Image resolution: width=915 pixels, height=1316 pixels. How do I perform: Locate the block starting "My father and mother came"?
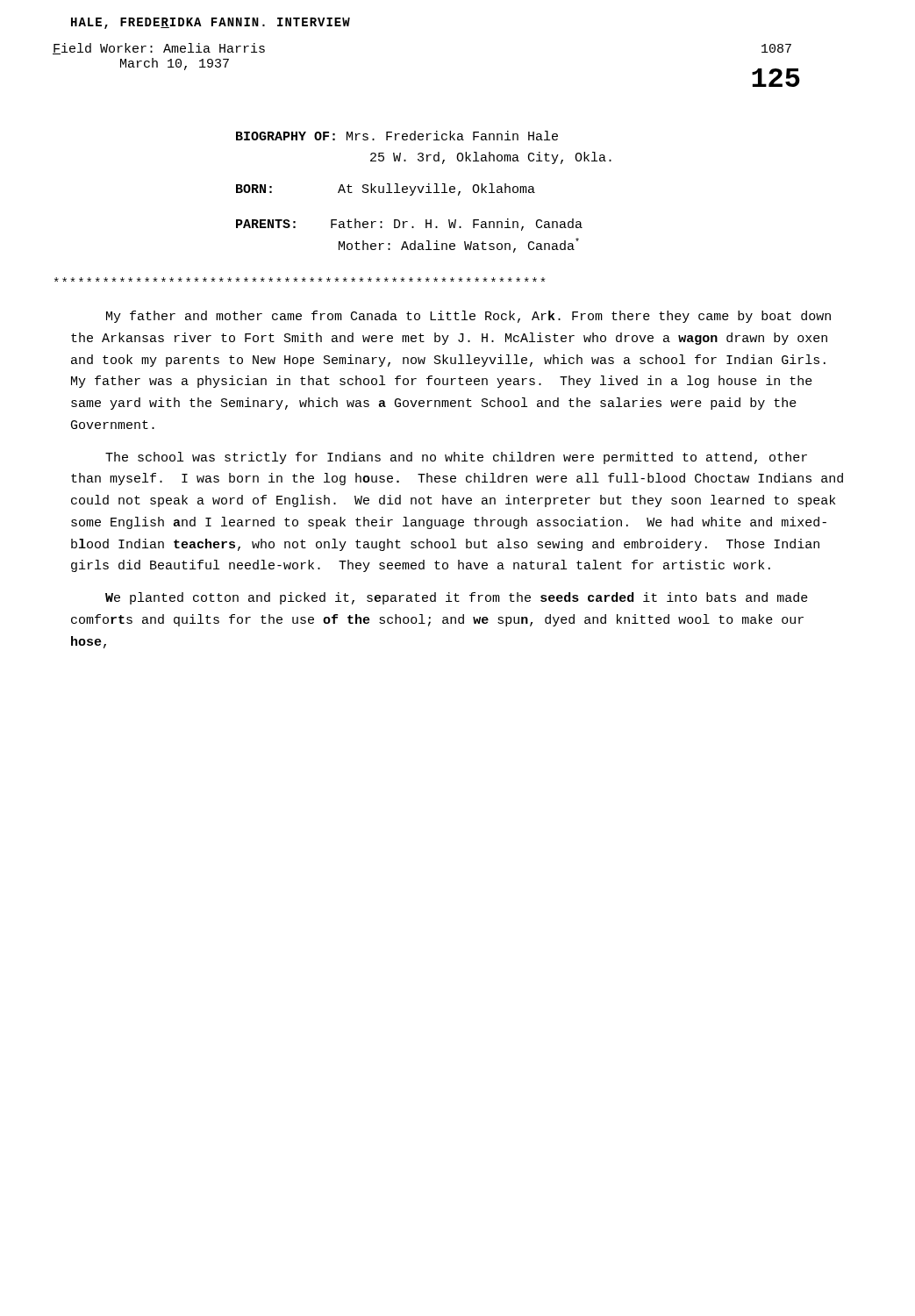pyautogui.click(x=458, y=480)
